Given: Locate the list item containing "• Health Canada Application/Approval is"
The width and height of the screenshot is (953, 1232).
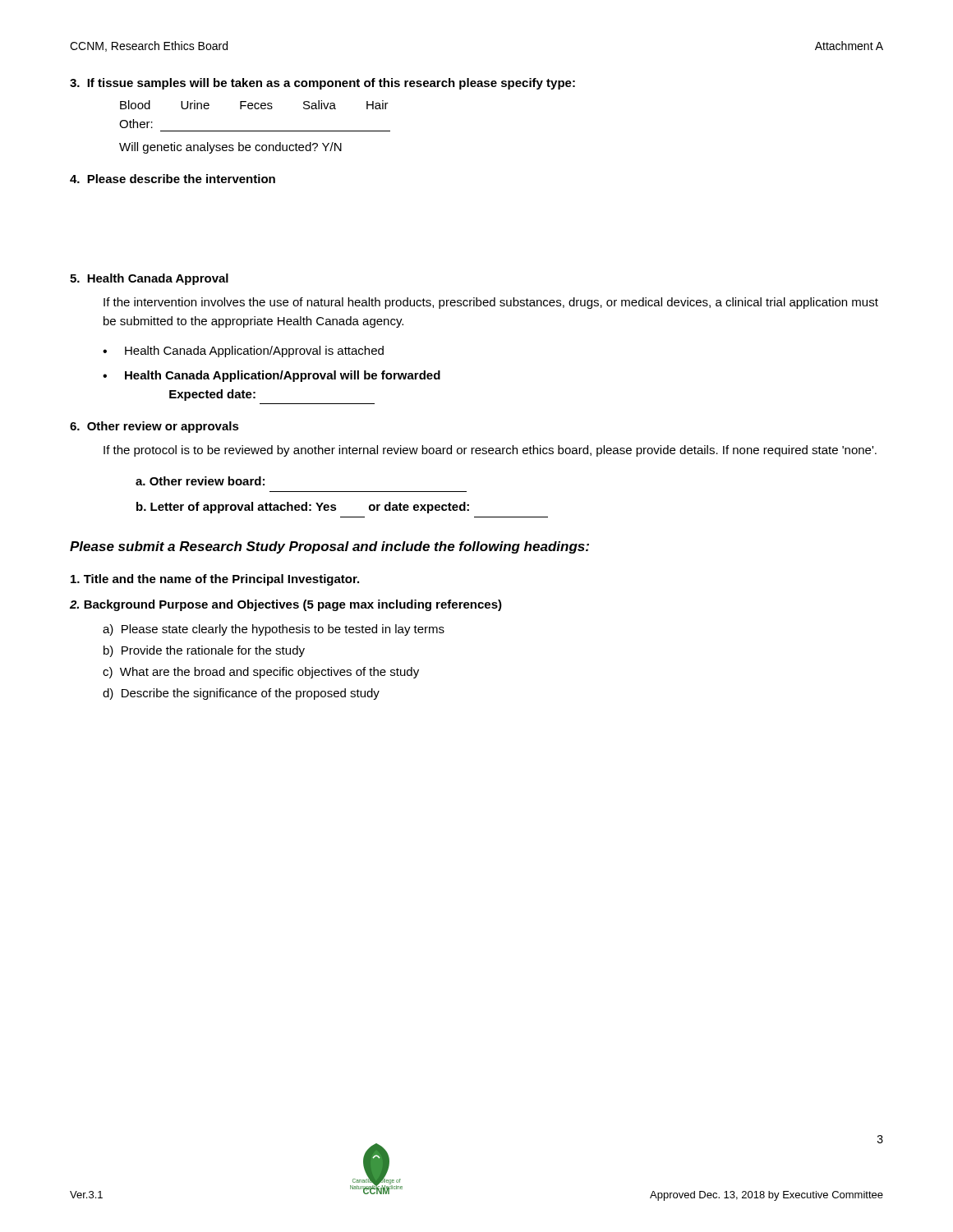Looking at the screenshot, I should point(244,351).
